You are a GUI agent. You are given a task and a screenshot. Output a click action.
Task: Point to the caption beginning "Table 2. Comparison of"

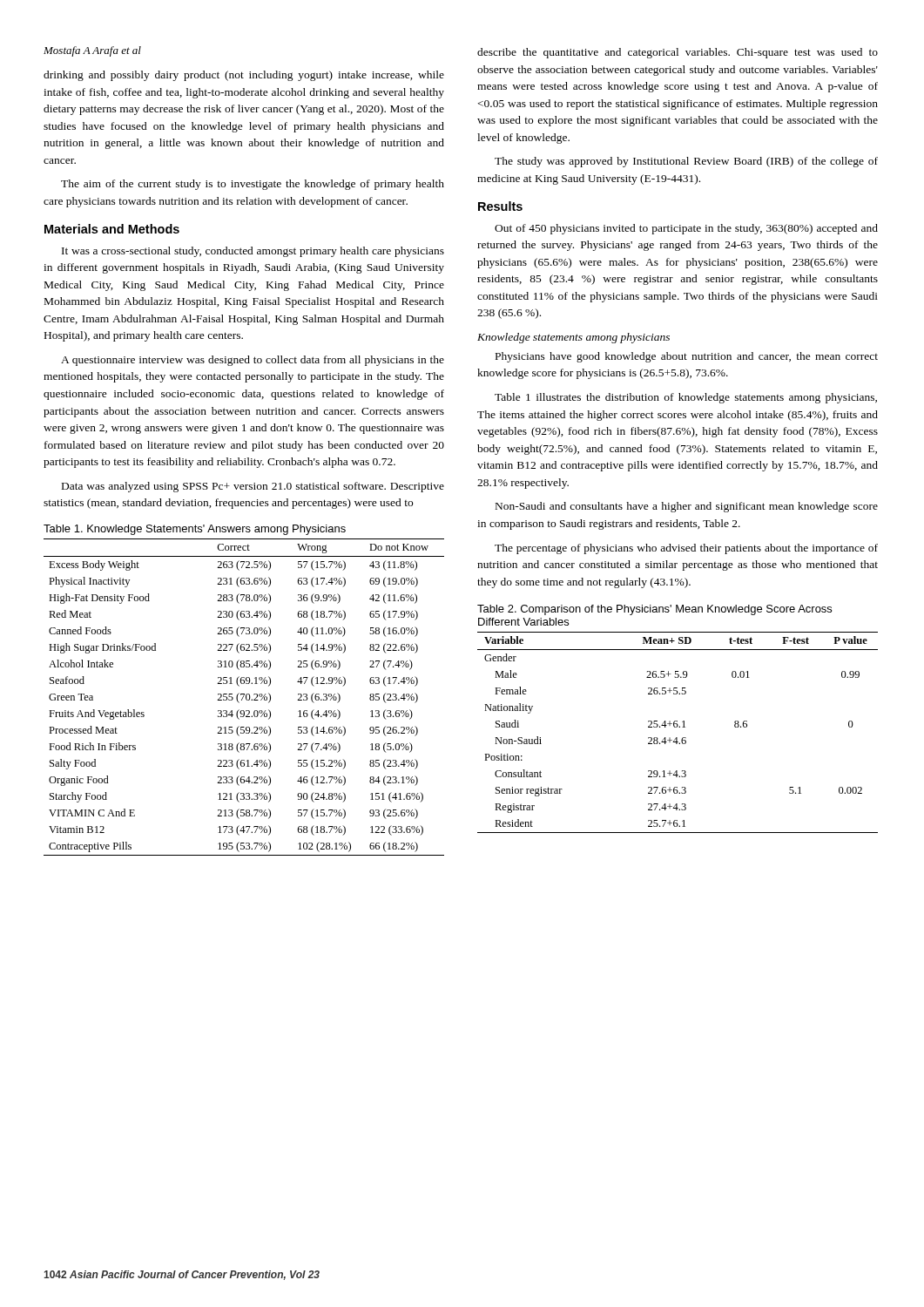tap(655, 615)
